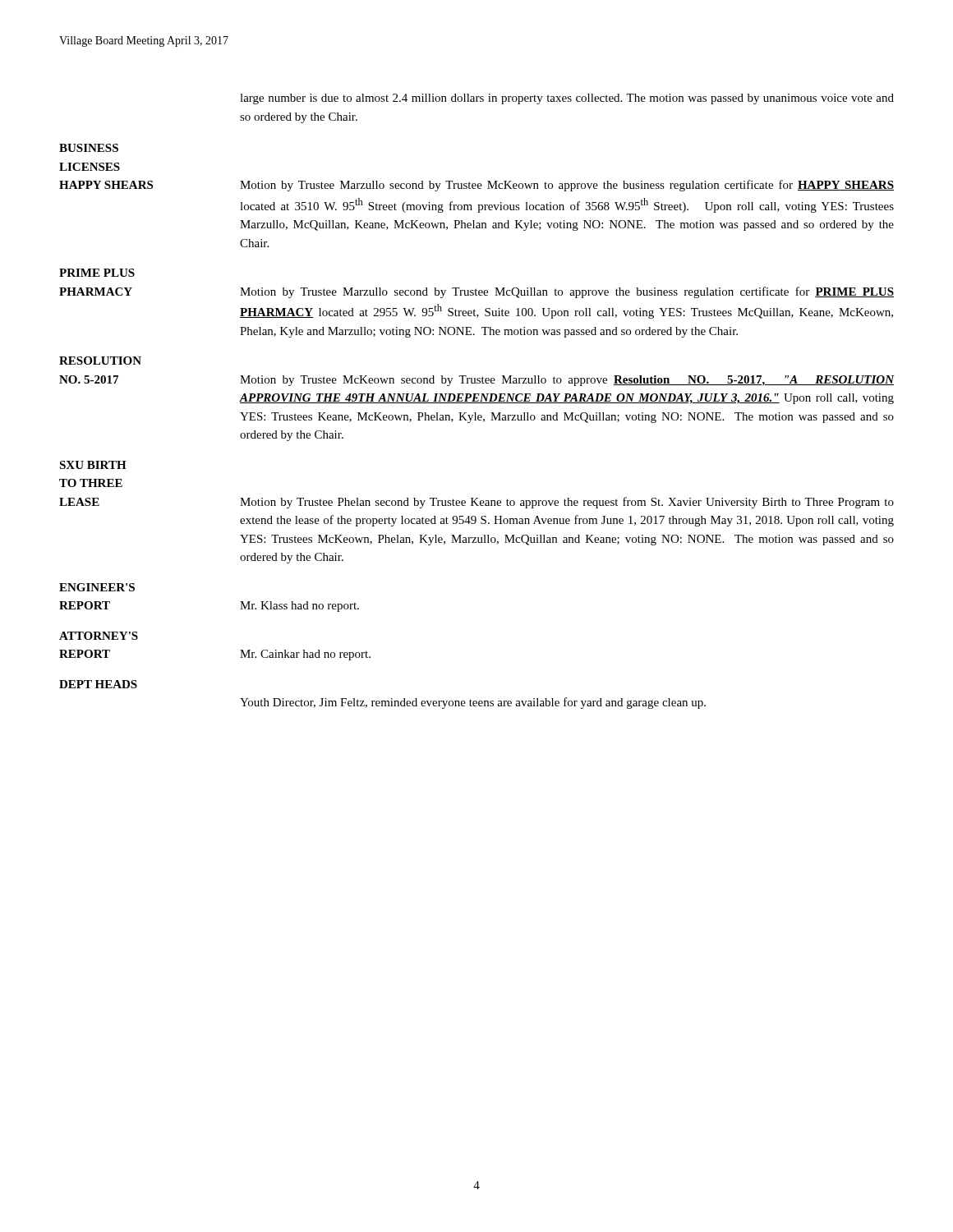The image size is (953, 1232).
Task: Locate the section header that says "PRIME PLUS"
Action: [97, 273]
